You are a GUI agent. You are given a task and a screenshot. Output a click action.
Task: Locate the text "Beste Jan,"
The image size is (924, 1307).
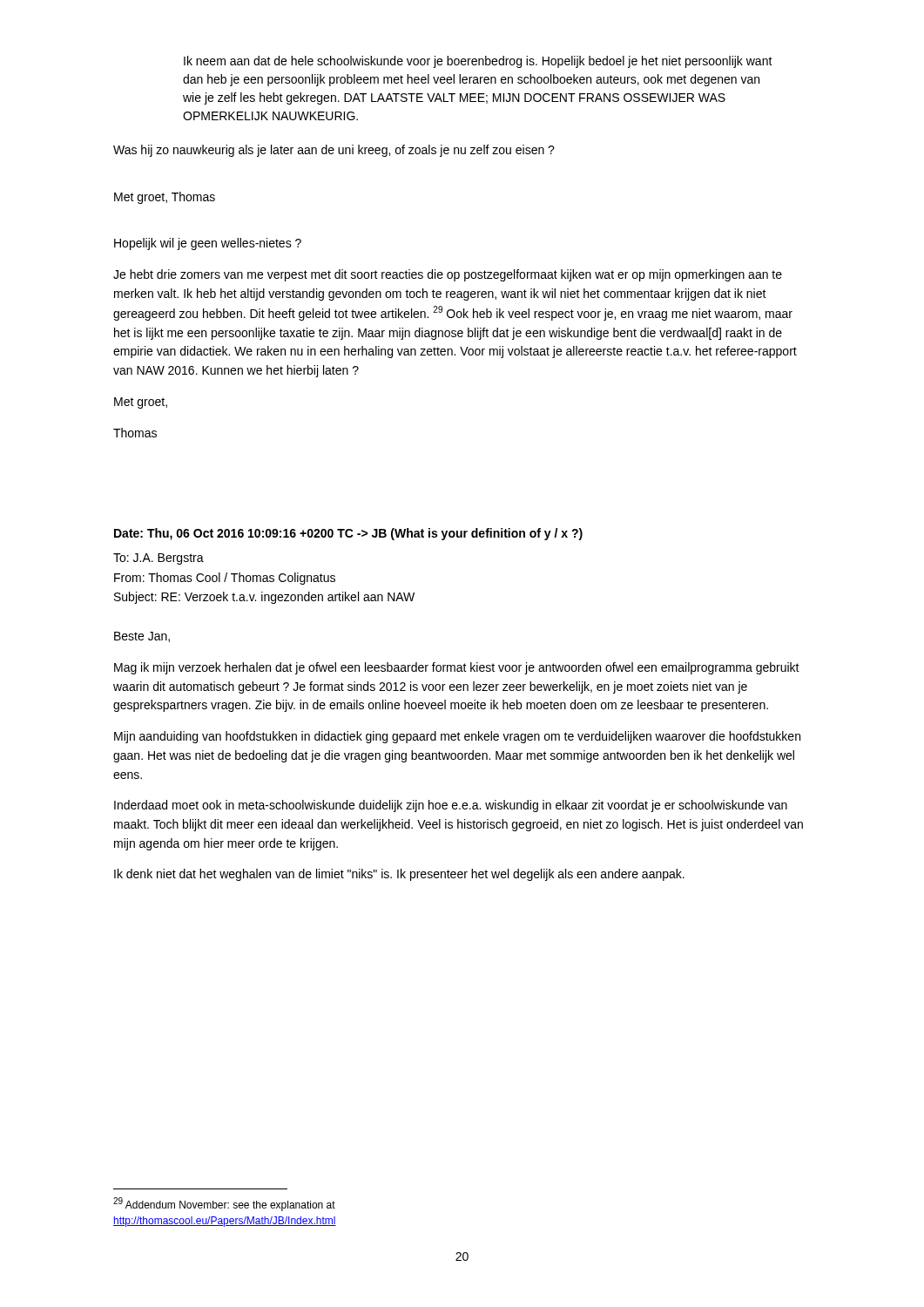pyautogui.click(x=142, y=636)
